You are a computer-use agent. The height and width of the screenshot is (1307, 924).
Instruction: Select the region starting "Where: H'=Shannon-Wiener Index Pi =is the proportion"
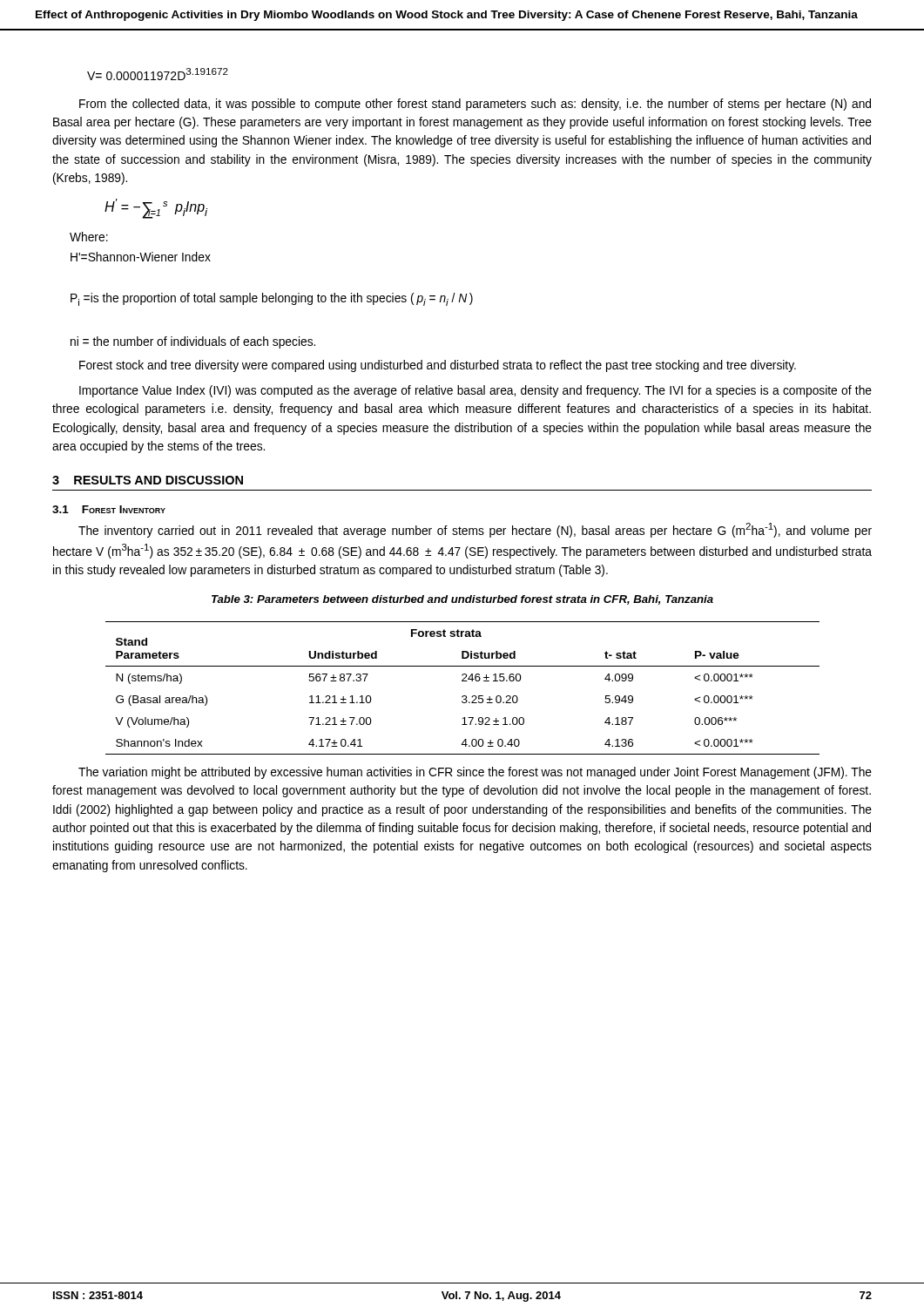click(271, 290)
